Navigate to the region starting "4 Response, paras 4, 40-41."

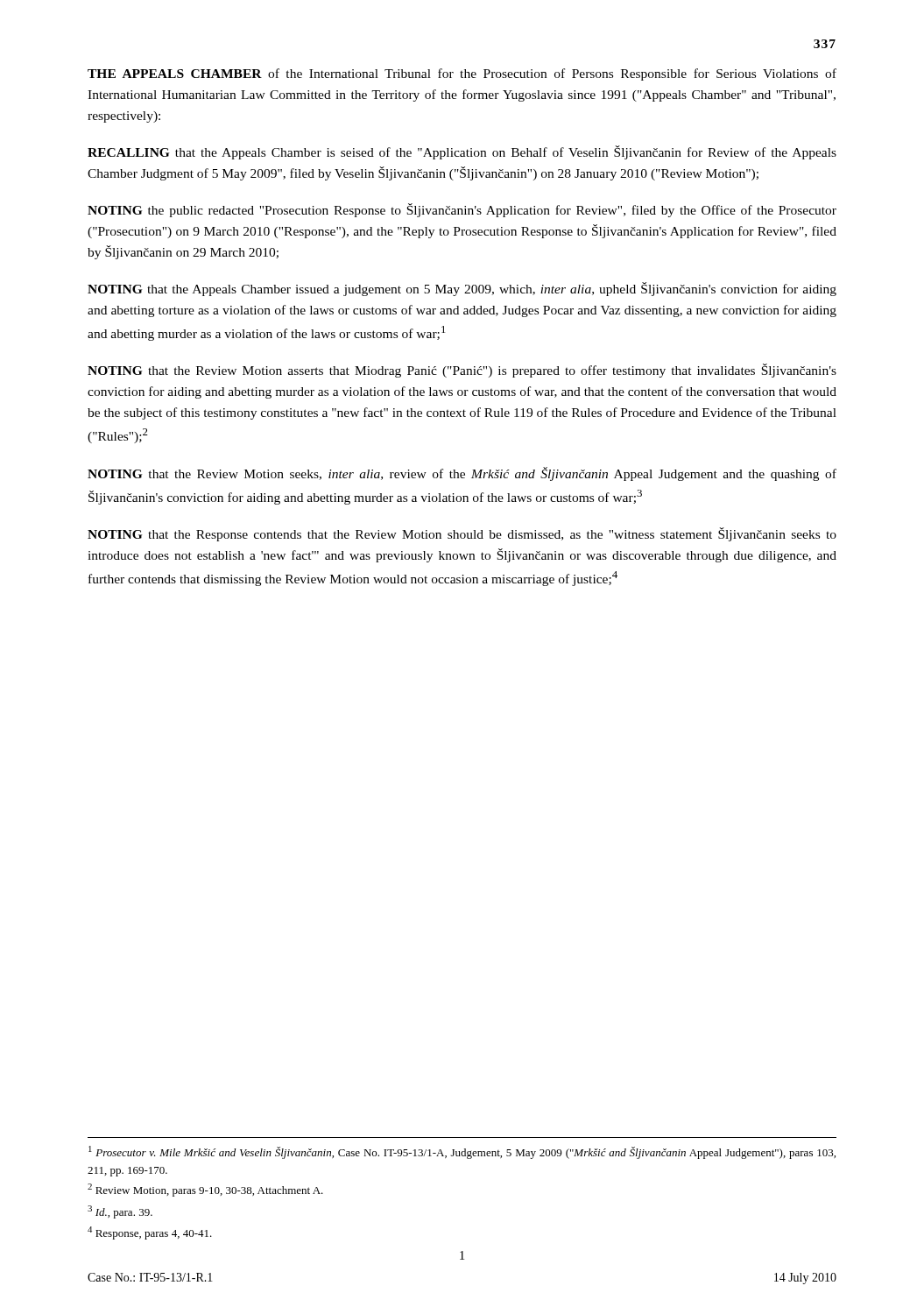click(x=150, y=1232)
